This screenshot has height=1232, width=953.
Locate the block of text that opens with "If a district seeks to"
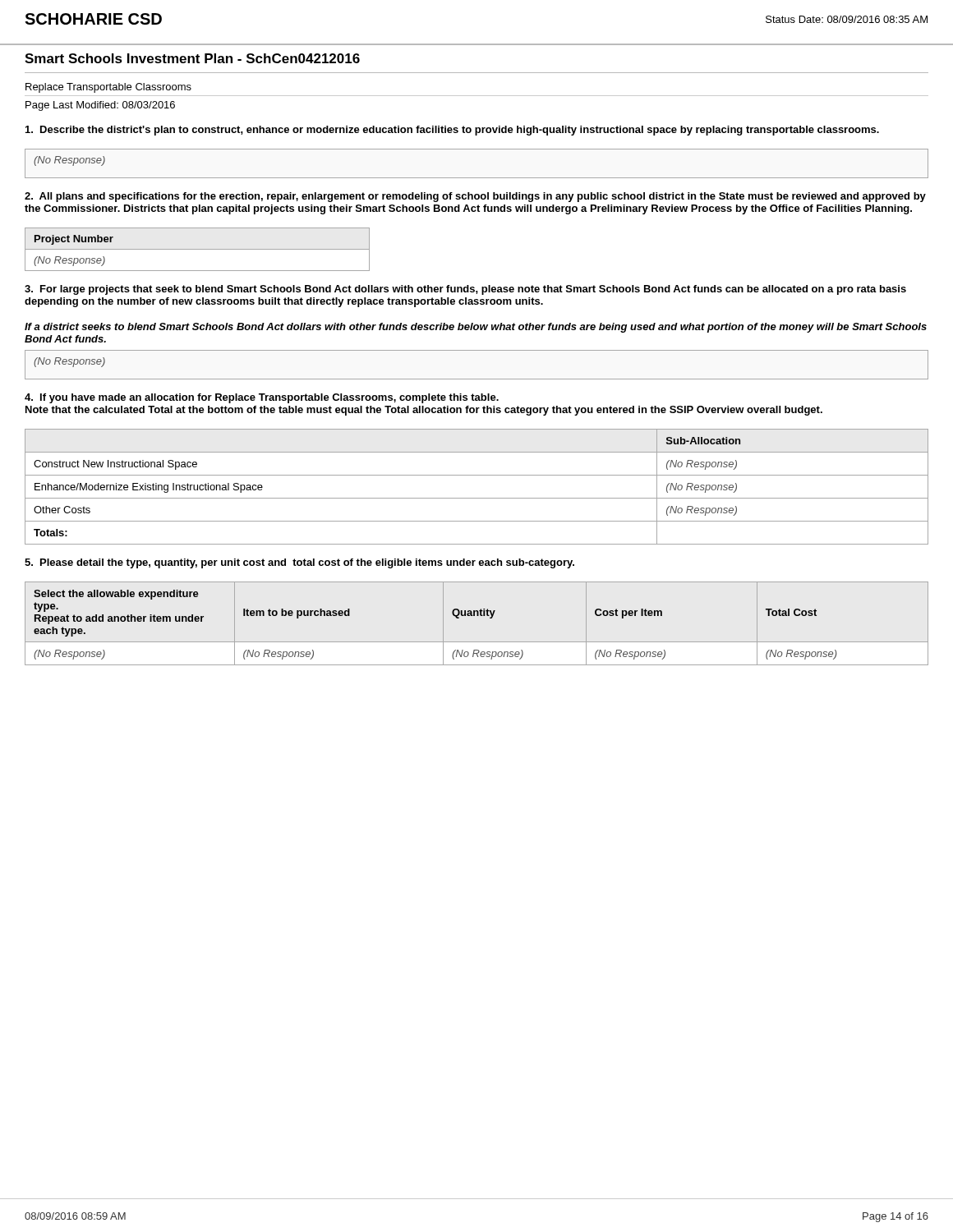click(476, 333)
